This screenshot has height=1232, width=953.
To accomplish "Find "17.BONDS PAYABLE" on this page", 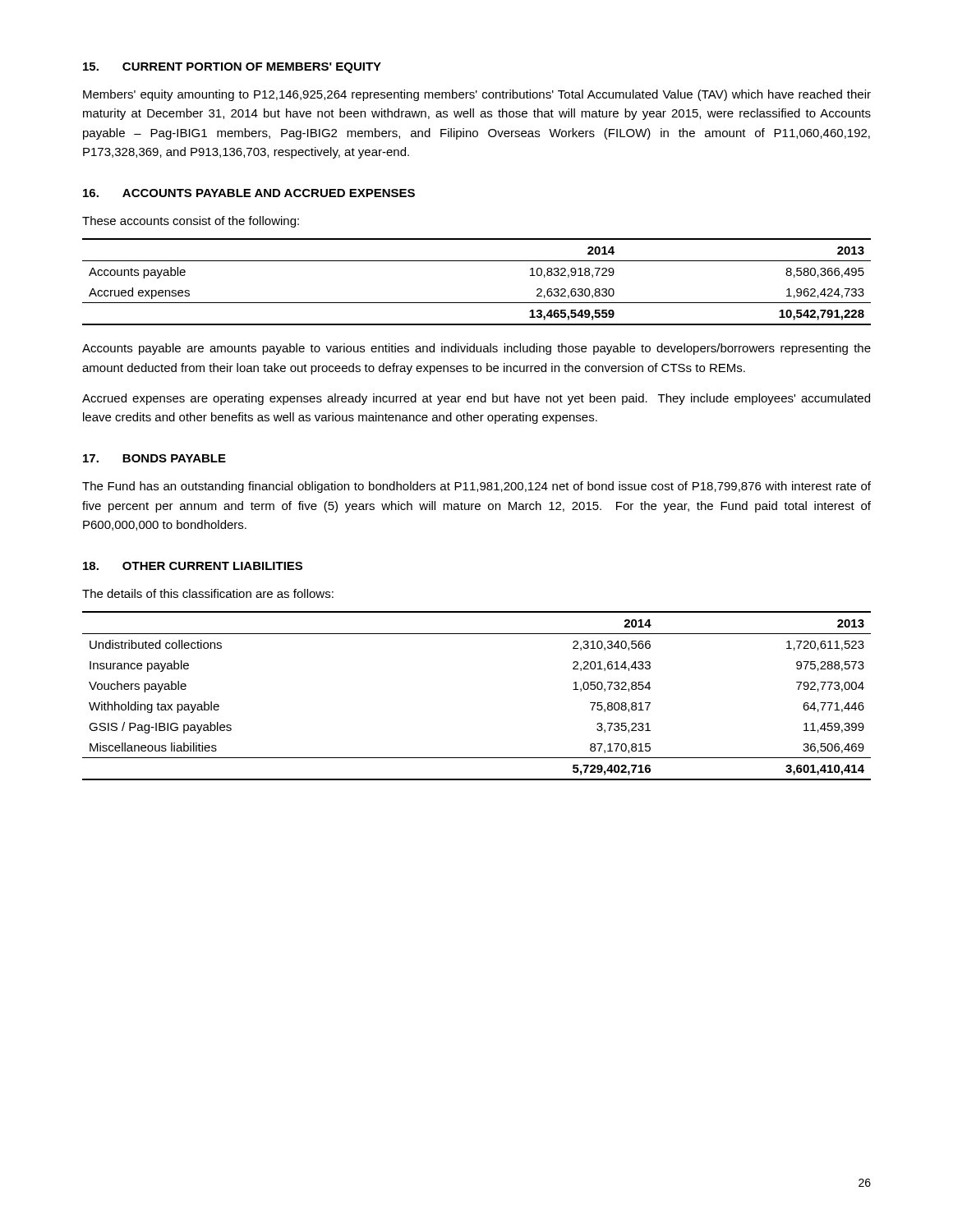I will pos(154,458).
